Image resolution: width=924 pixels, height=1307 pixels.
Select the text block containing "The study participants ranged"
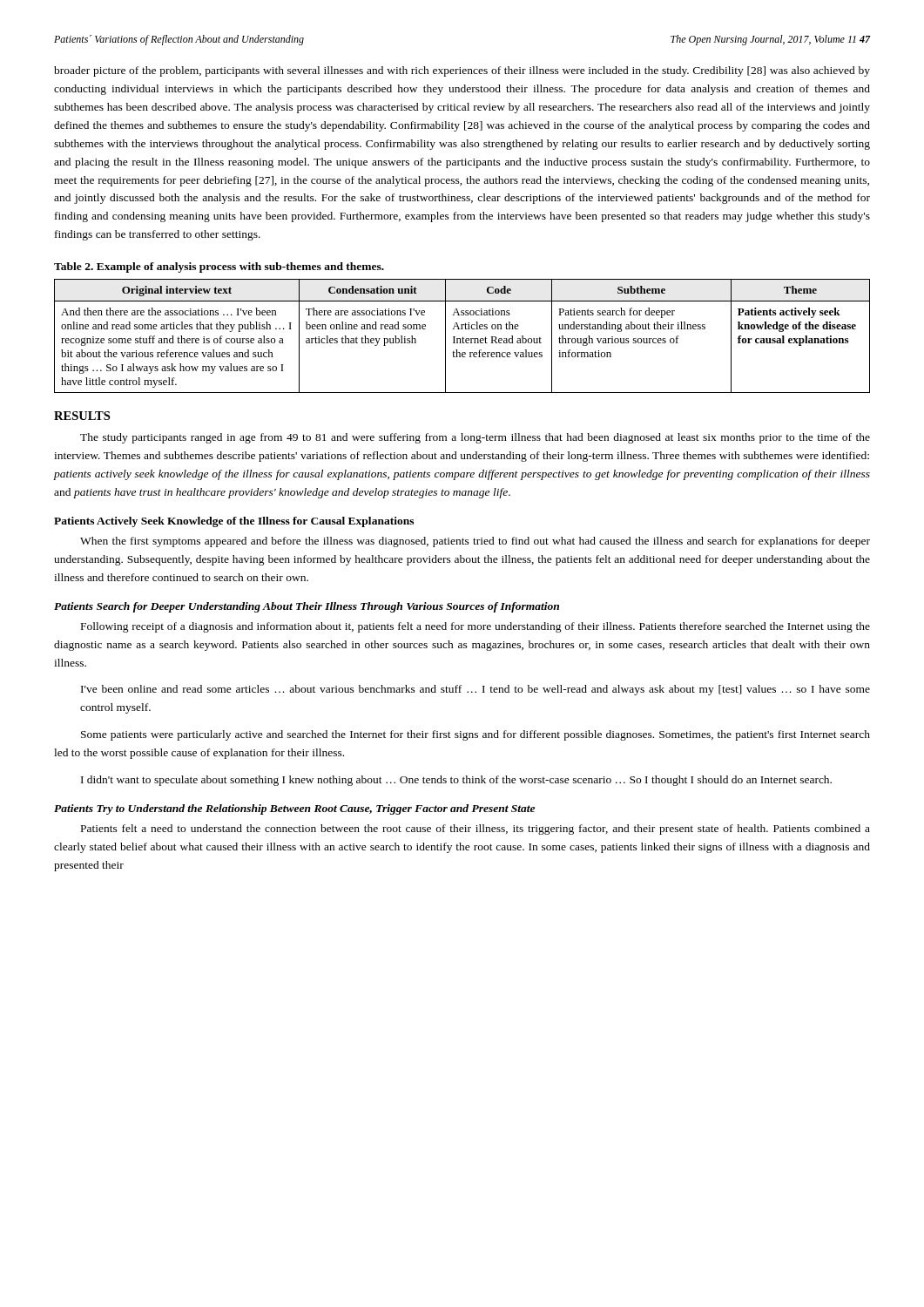point(462,465)
